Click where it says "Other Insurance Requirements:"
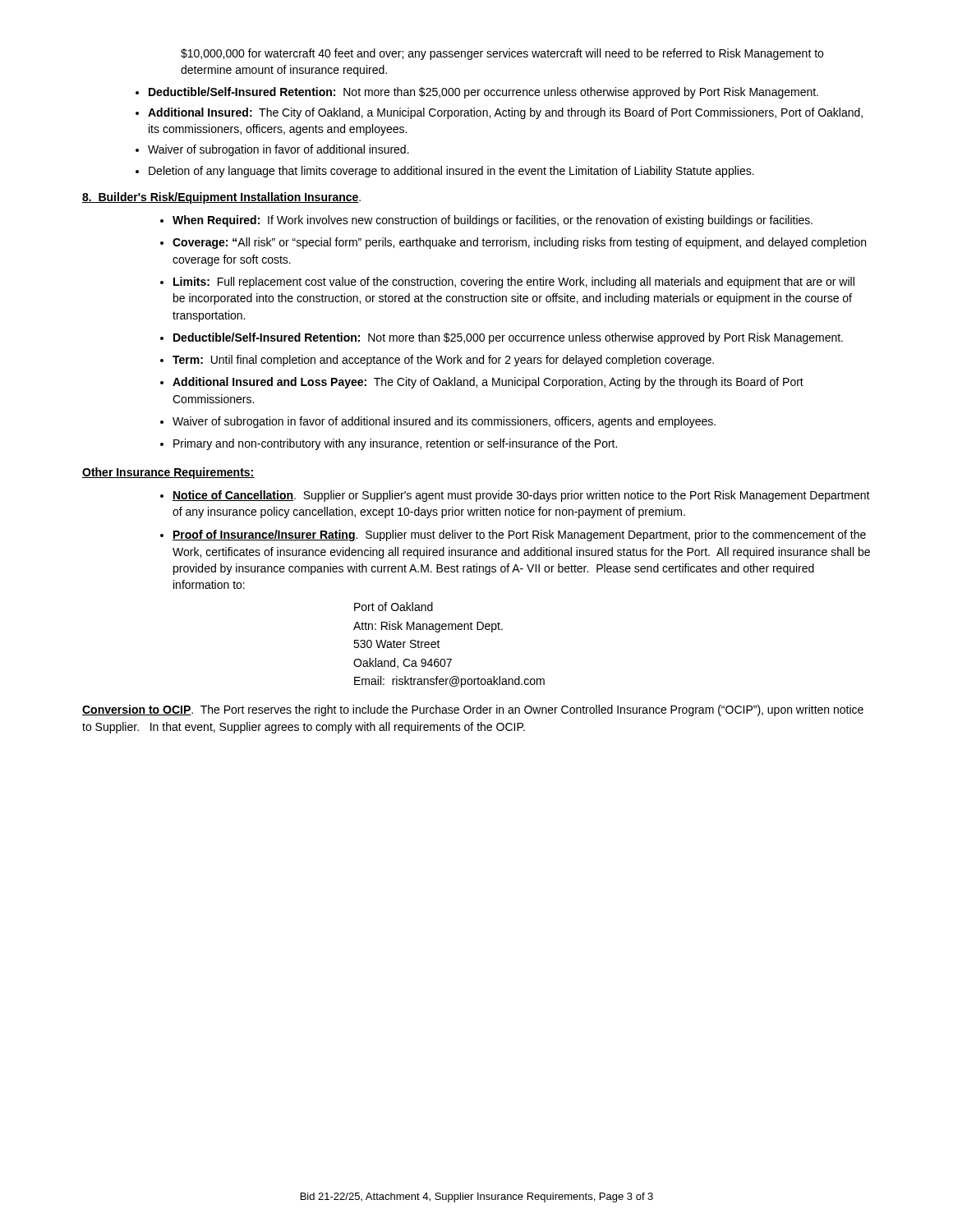The image size is (953, 1232). pyautogui.click(x=168, y=472)
